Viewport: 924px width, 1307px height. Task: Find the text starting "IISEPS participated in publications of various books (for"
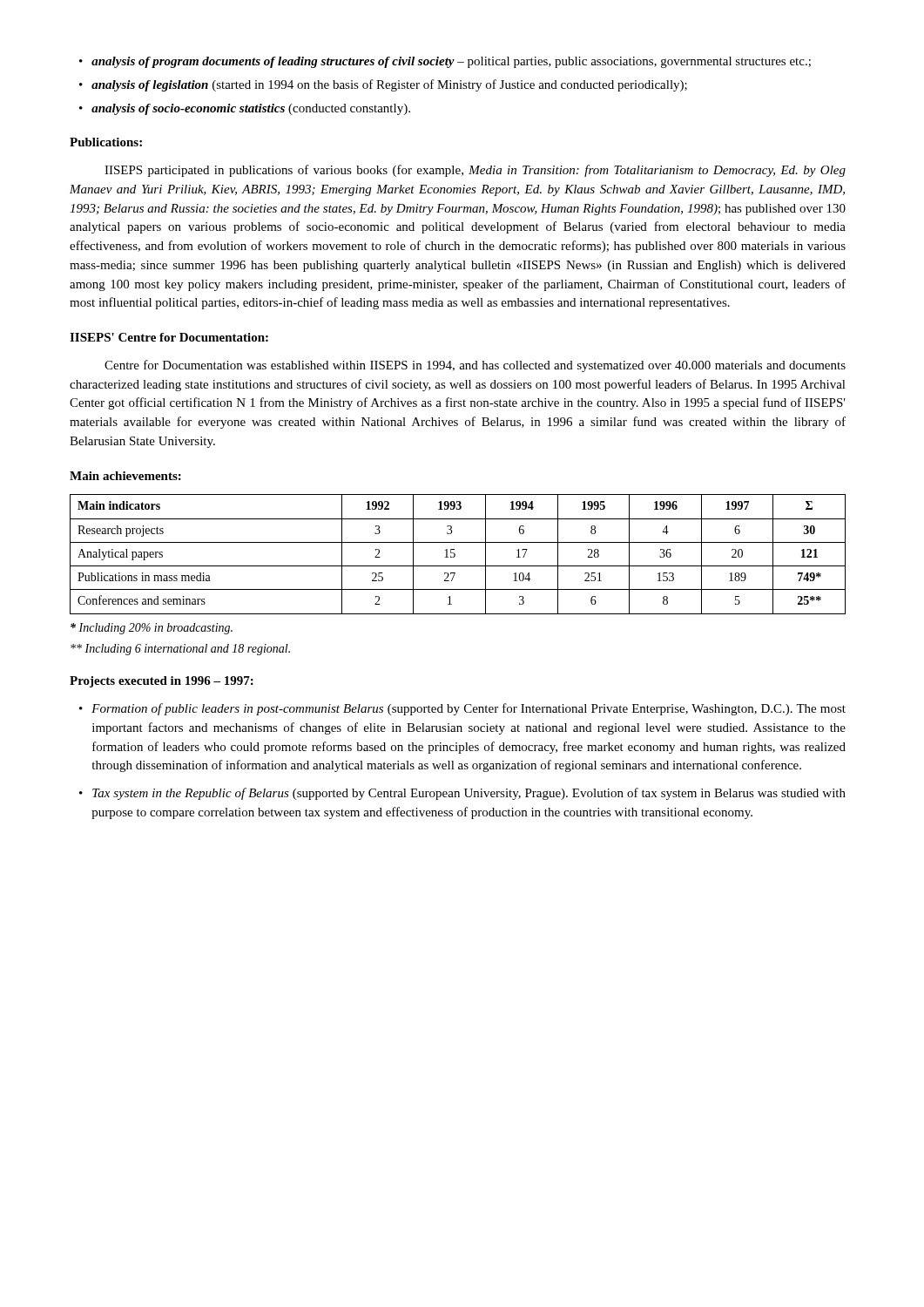click(458, 237)
